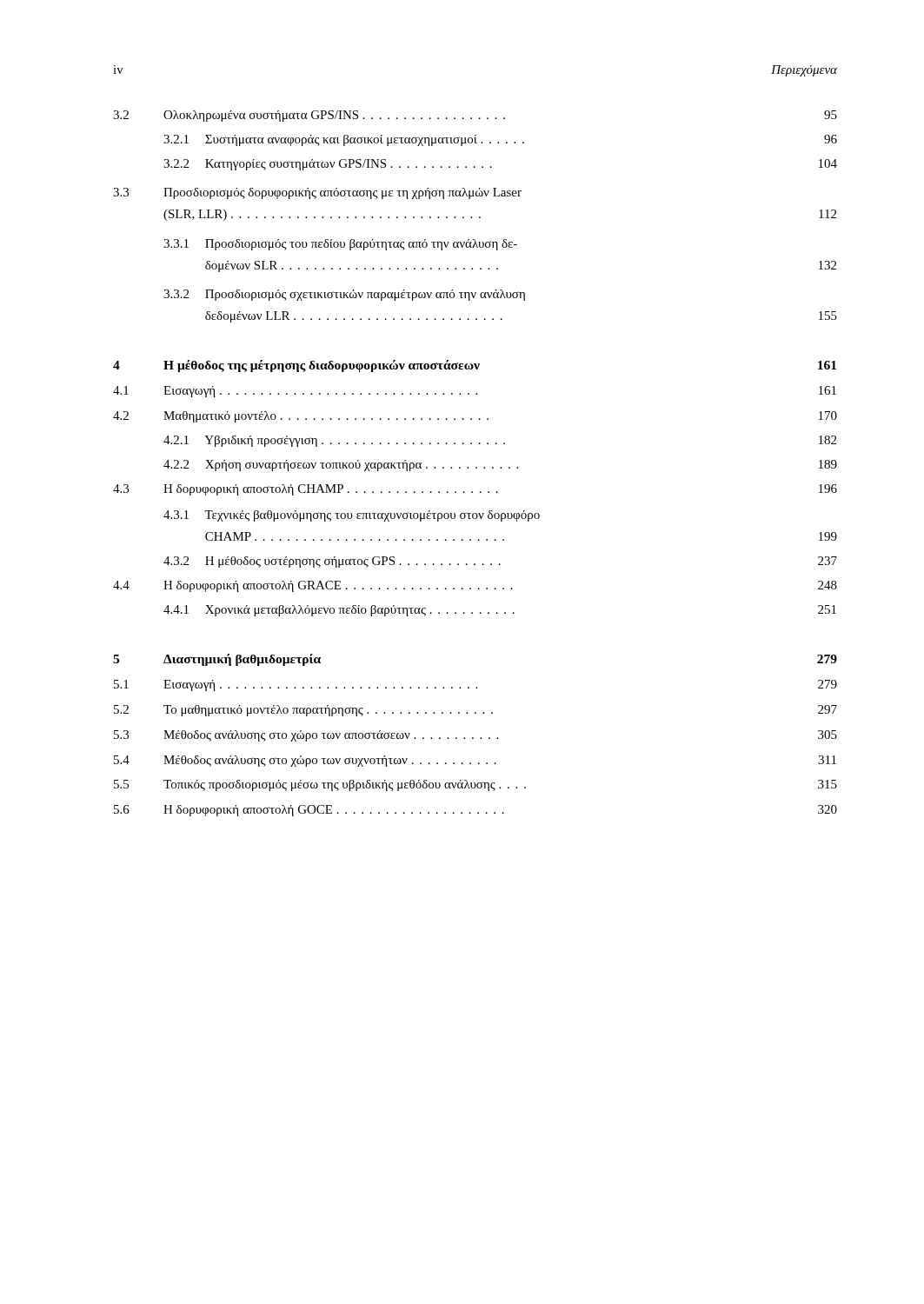Click on the passage starting "5.6 Η δορυφορική αποστολή GOCE ."
Viewport: 924px width, 1304px height.
coord(475,809)
